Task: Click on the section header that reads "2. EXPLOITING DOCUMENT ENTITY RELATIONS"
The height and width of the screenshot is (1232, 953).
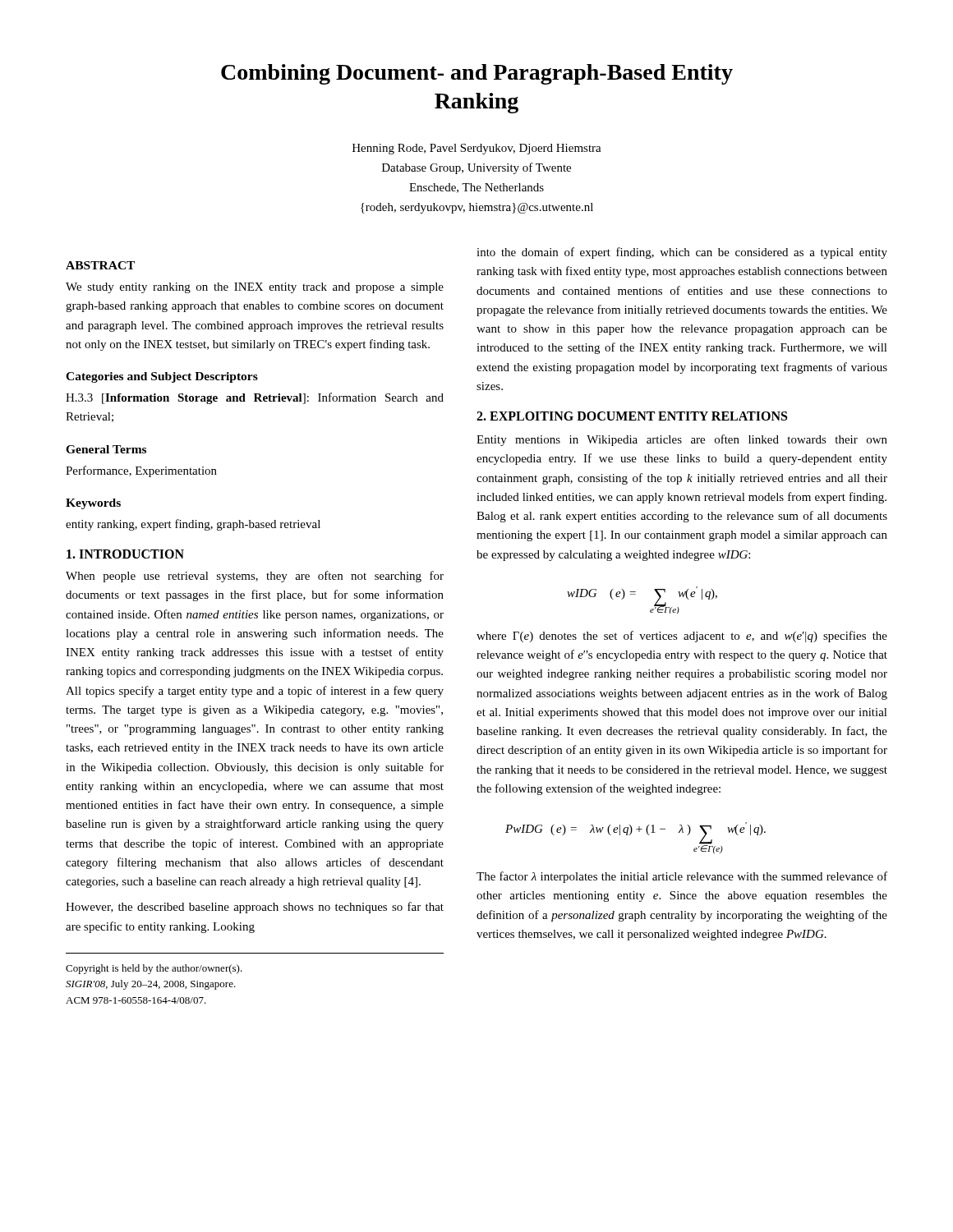Action: pos(632,416)
